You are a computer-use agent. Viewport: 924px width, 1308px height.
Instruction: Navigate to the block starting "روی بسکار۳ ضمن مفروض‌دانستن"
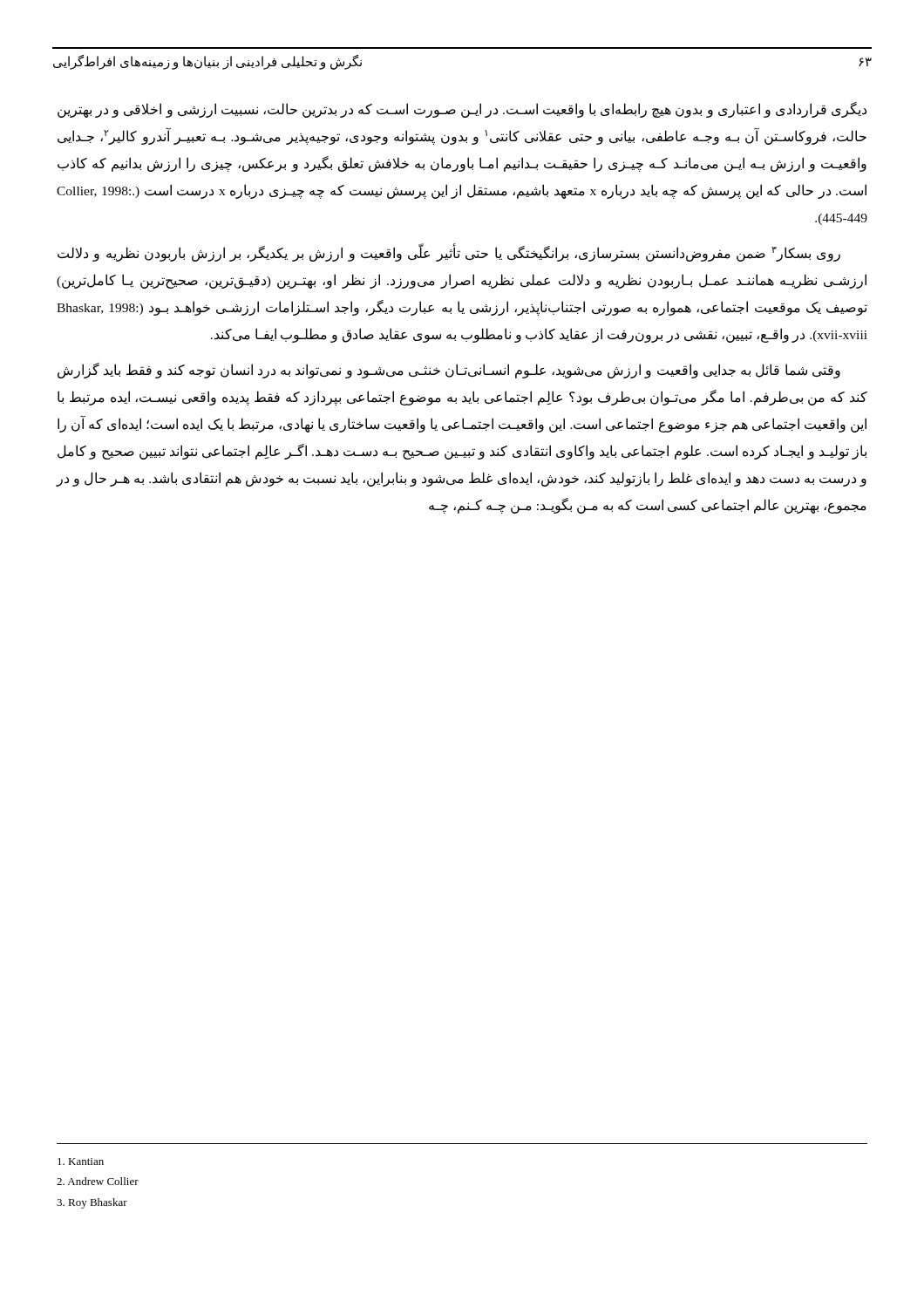462,293
